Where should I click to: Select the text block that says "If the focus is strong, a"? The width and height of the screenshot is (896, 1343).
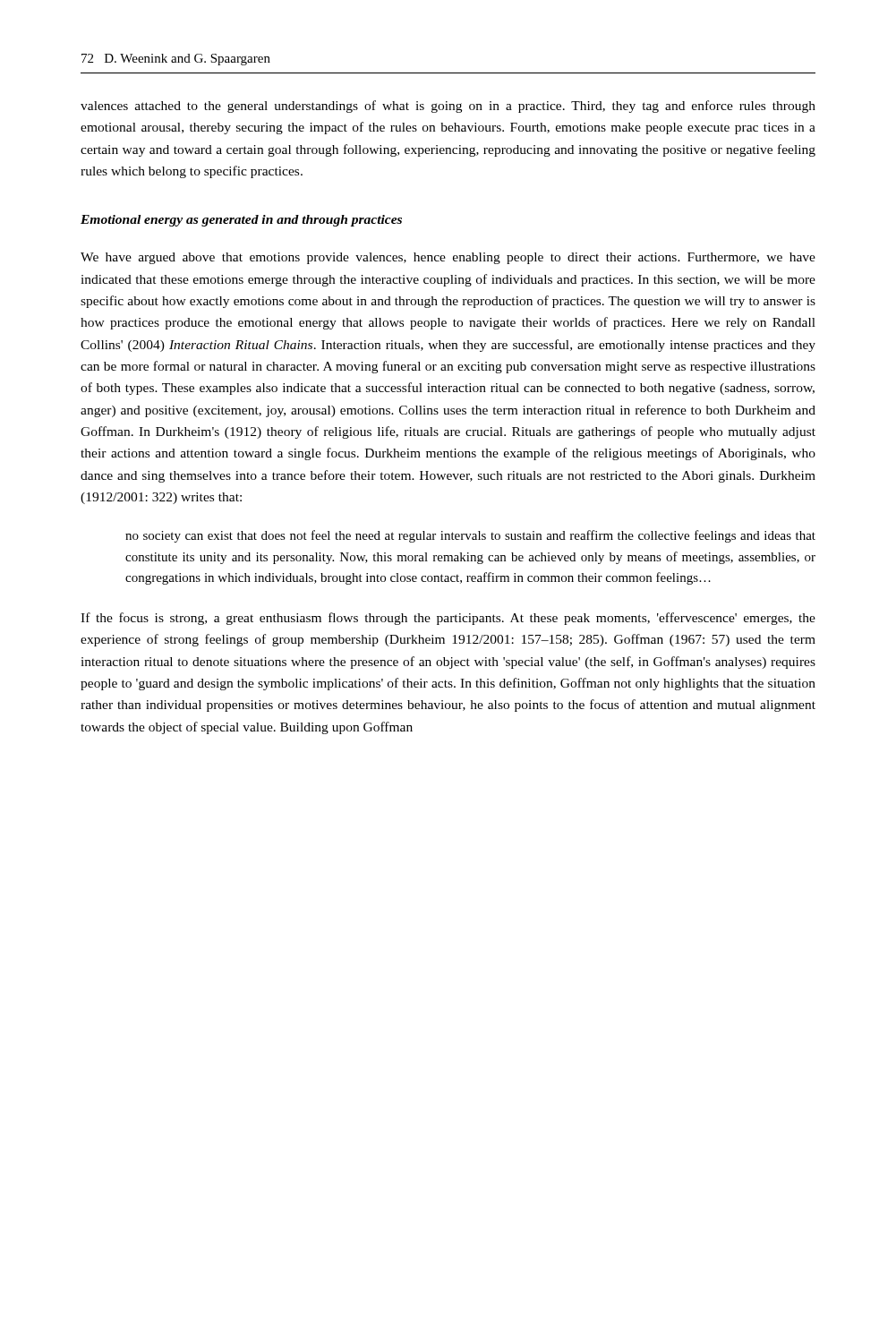[x=448, y=672]
